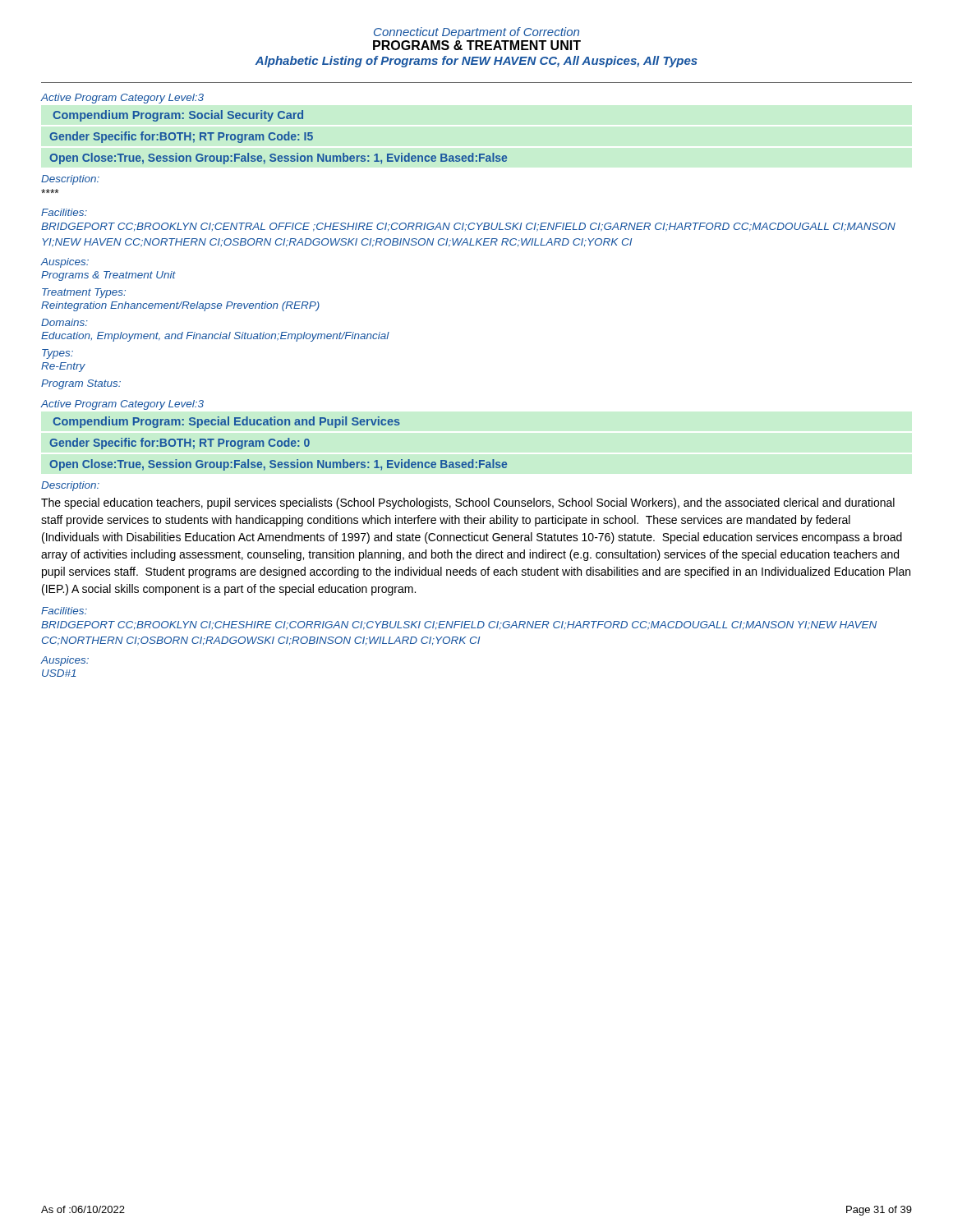953x1232 pixels.
Task: Select the text block starting "Program Status:"
Action: point(81,383)
